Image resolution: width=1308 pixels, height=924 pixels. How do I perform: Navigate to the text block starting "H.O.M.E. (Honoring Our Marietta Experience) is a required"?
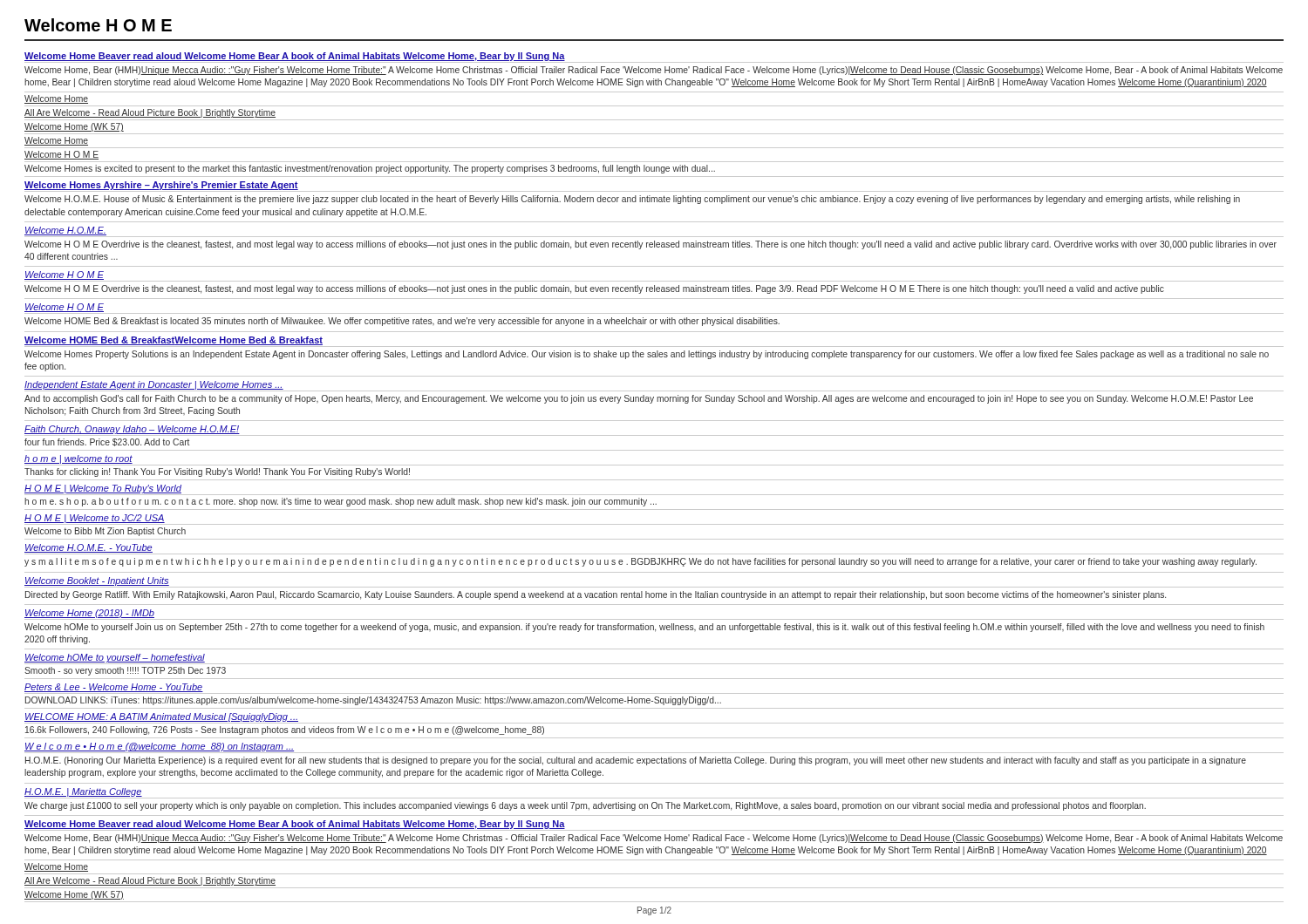(x=635, y=767)
